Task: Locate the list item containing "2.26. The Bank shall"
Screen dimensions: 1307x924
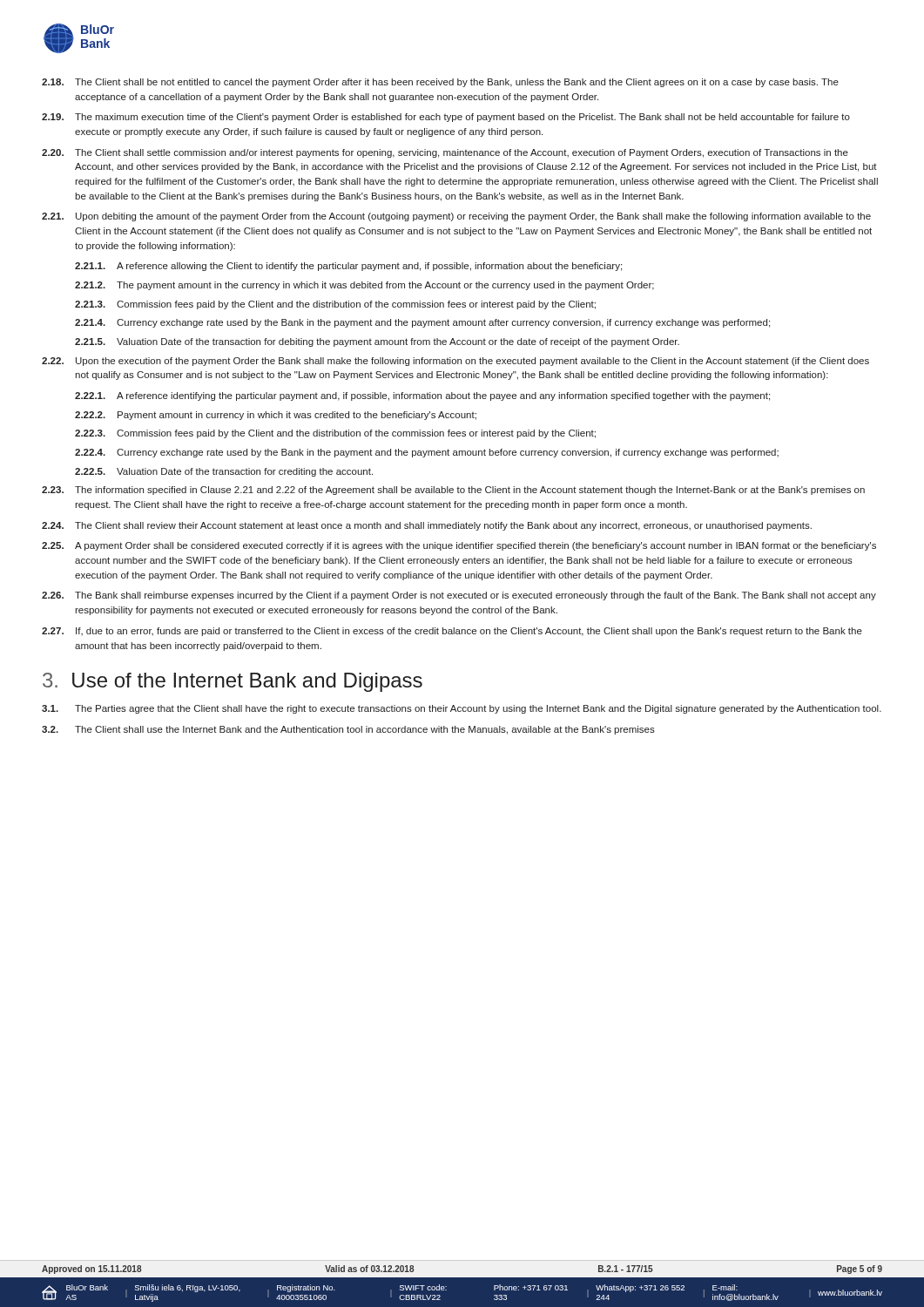Action: (x=462, y=603)
